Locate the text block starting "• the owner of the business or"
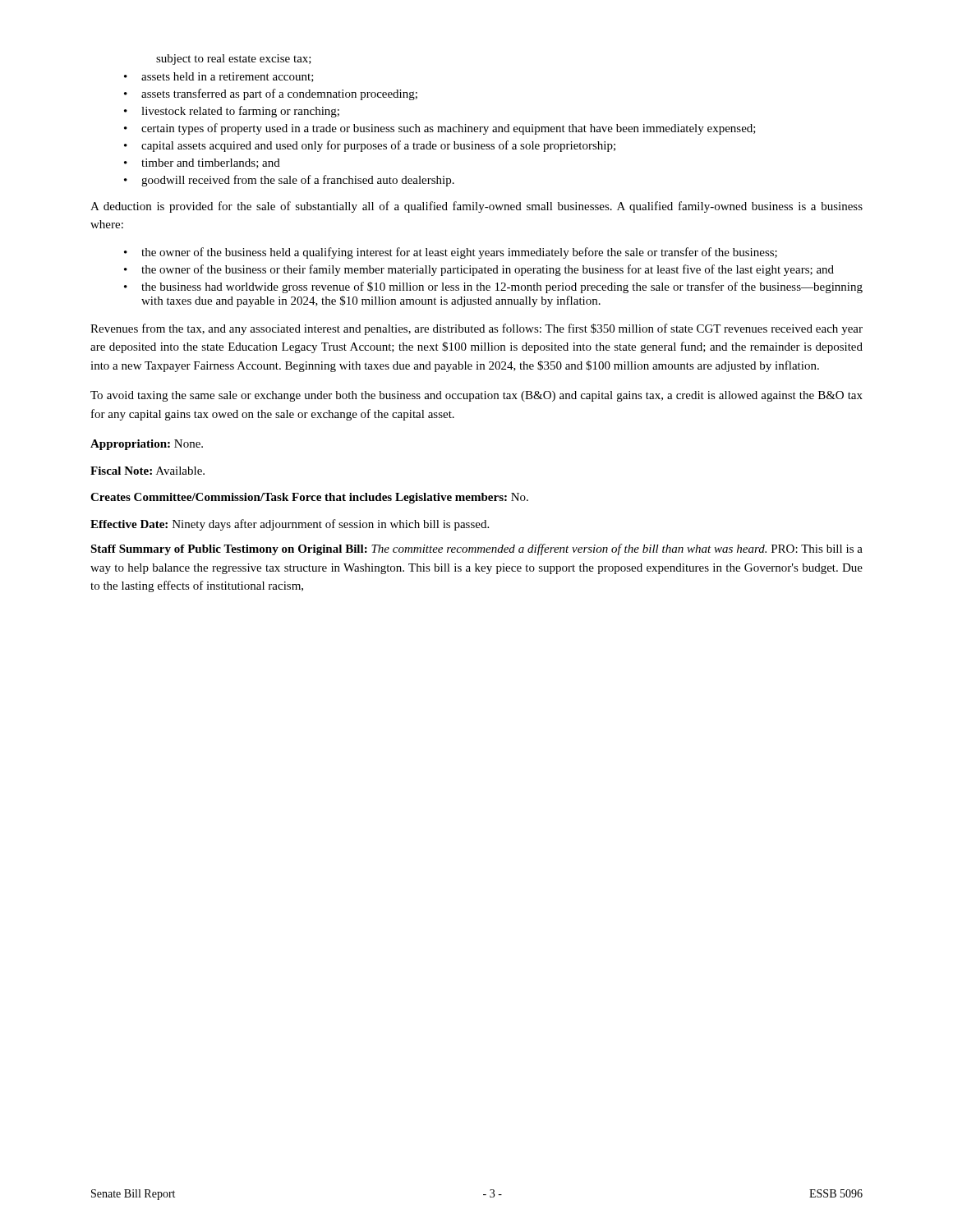 point(493,269)
